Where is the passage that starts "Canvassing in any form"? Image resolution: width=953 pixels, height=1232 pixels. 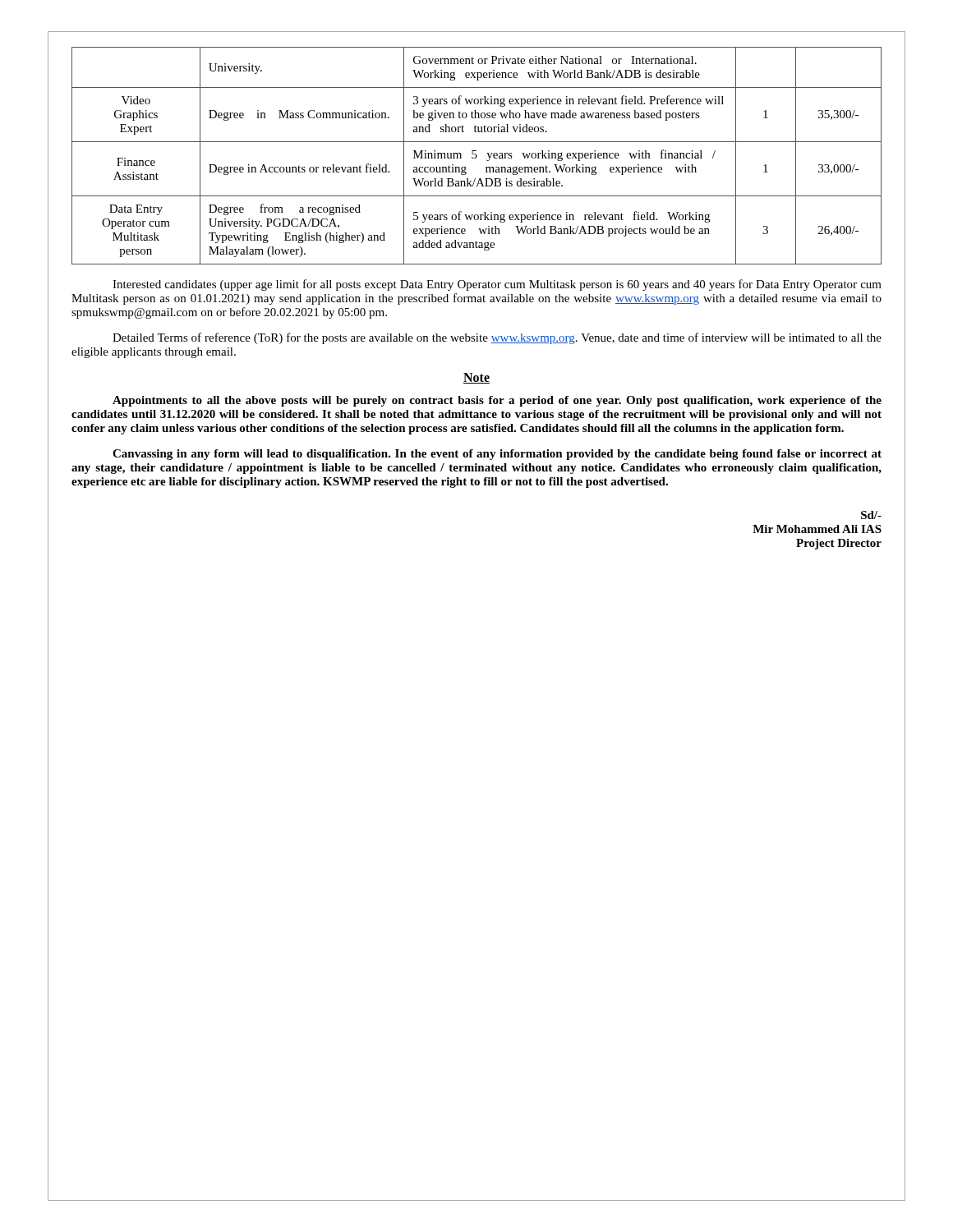[476, 467]
